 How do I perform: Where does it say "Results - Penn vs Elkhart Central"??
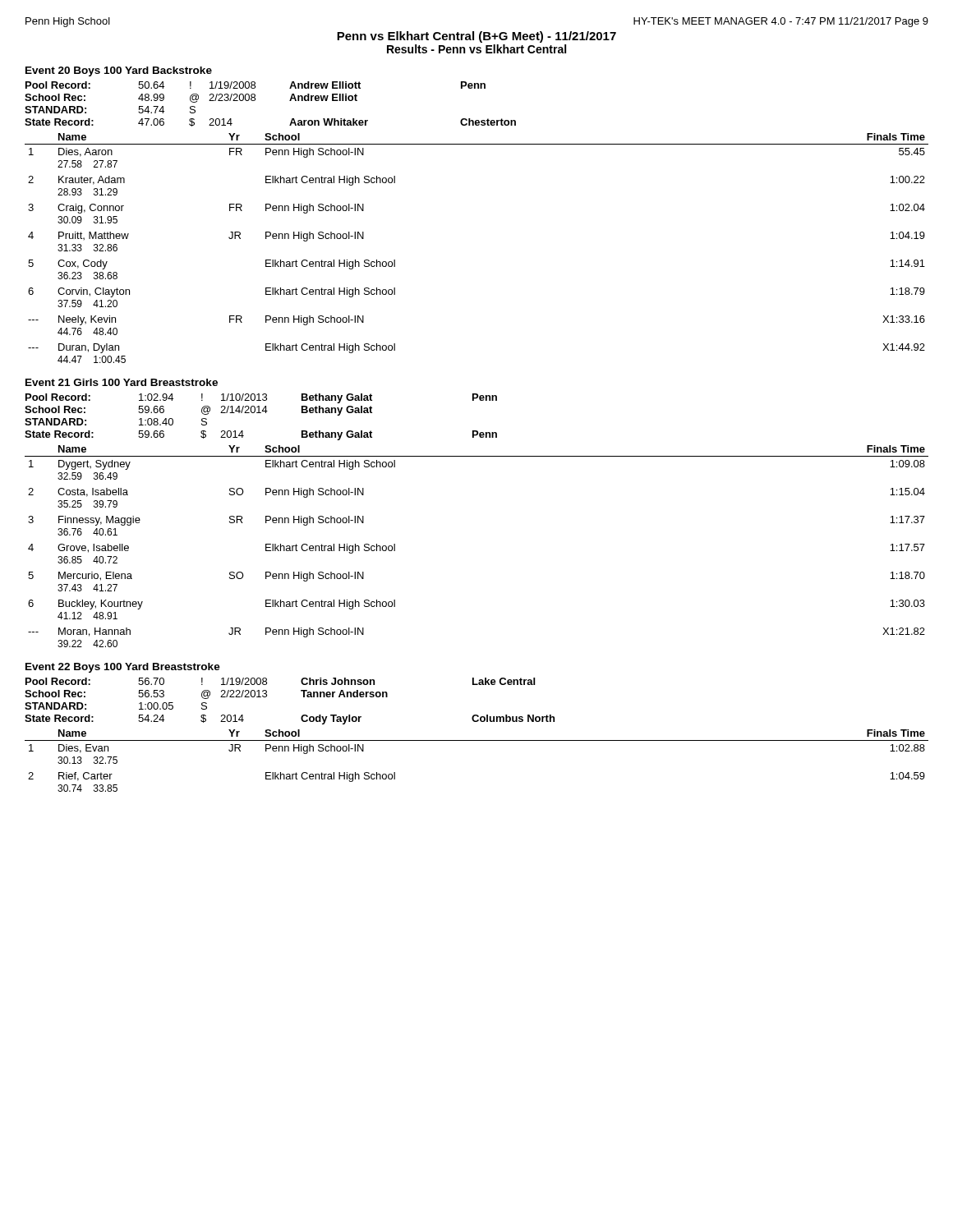(476, 49)
